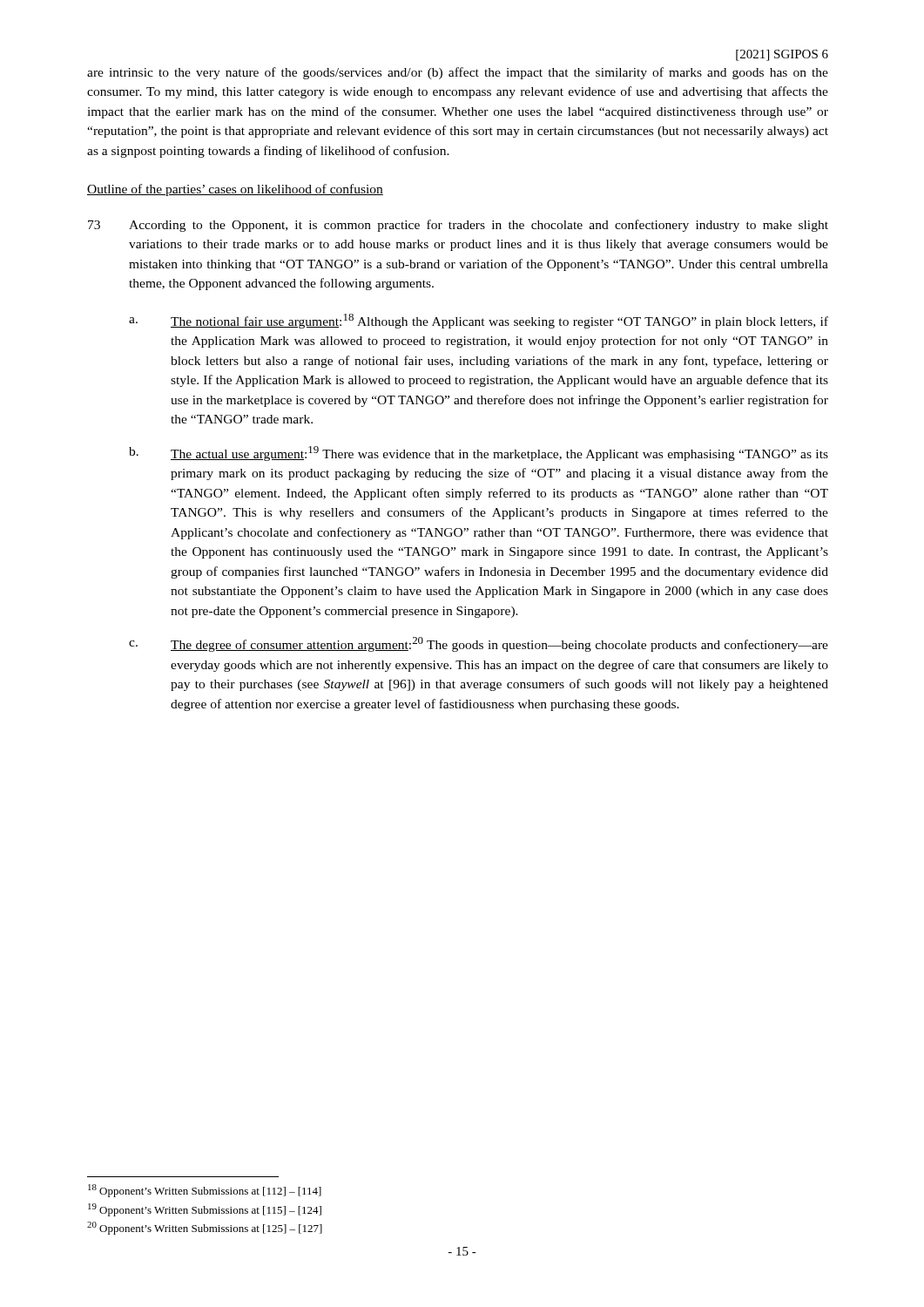The height and width of the screenshot is (1307, 924).
Task: Select the list item that reads "a. The notional fair use argument:18 Although"
Action: [x=479, y=369]
